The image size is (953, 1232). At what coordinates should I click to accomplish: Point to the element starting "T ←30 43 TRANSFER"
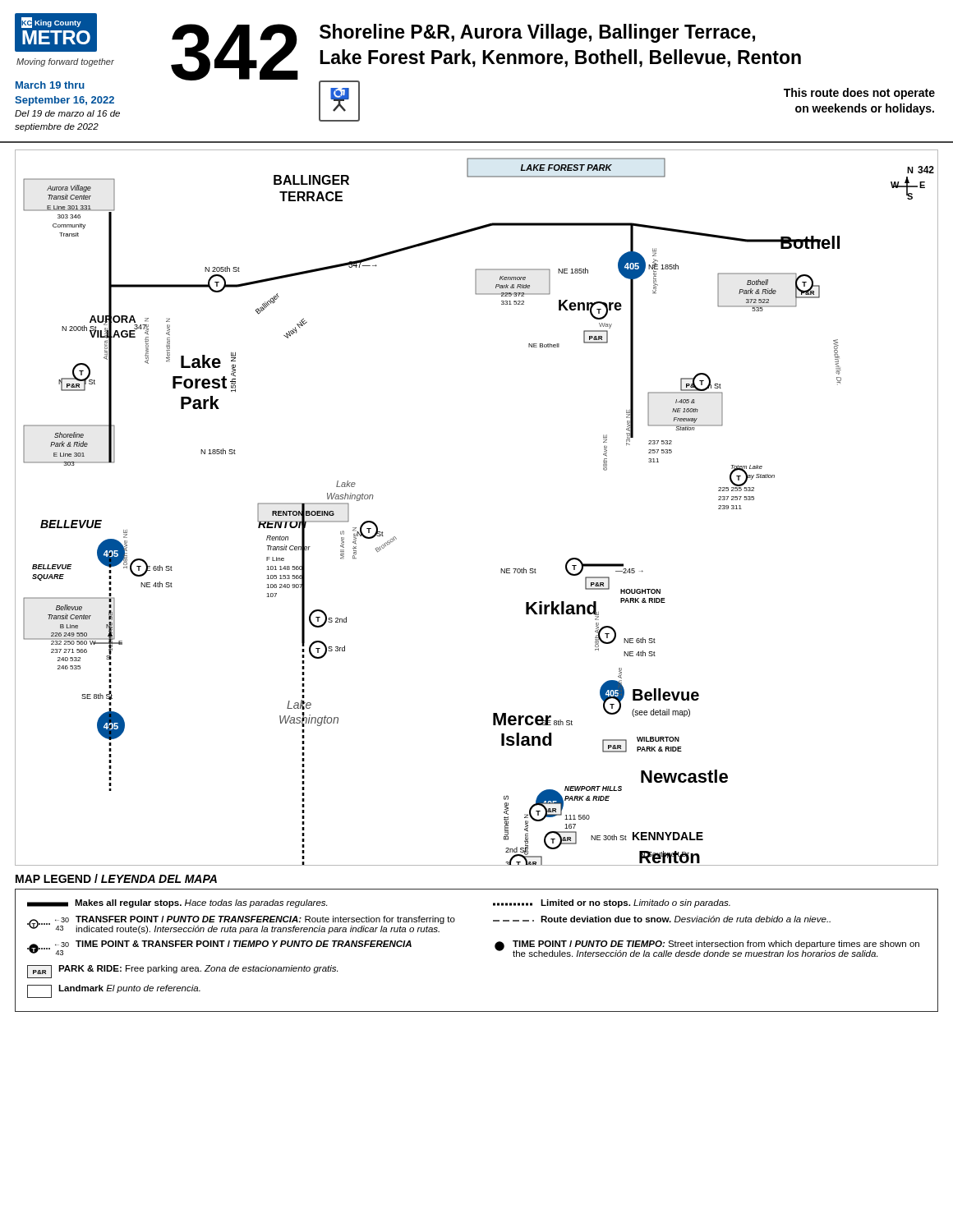click(x=244, y=924)
